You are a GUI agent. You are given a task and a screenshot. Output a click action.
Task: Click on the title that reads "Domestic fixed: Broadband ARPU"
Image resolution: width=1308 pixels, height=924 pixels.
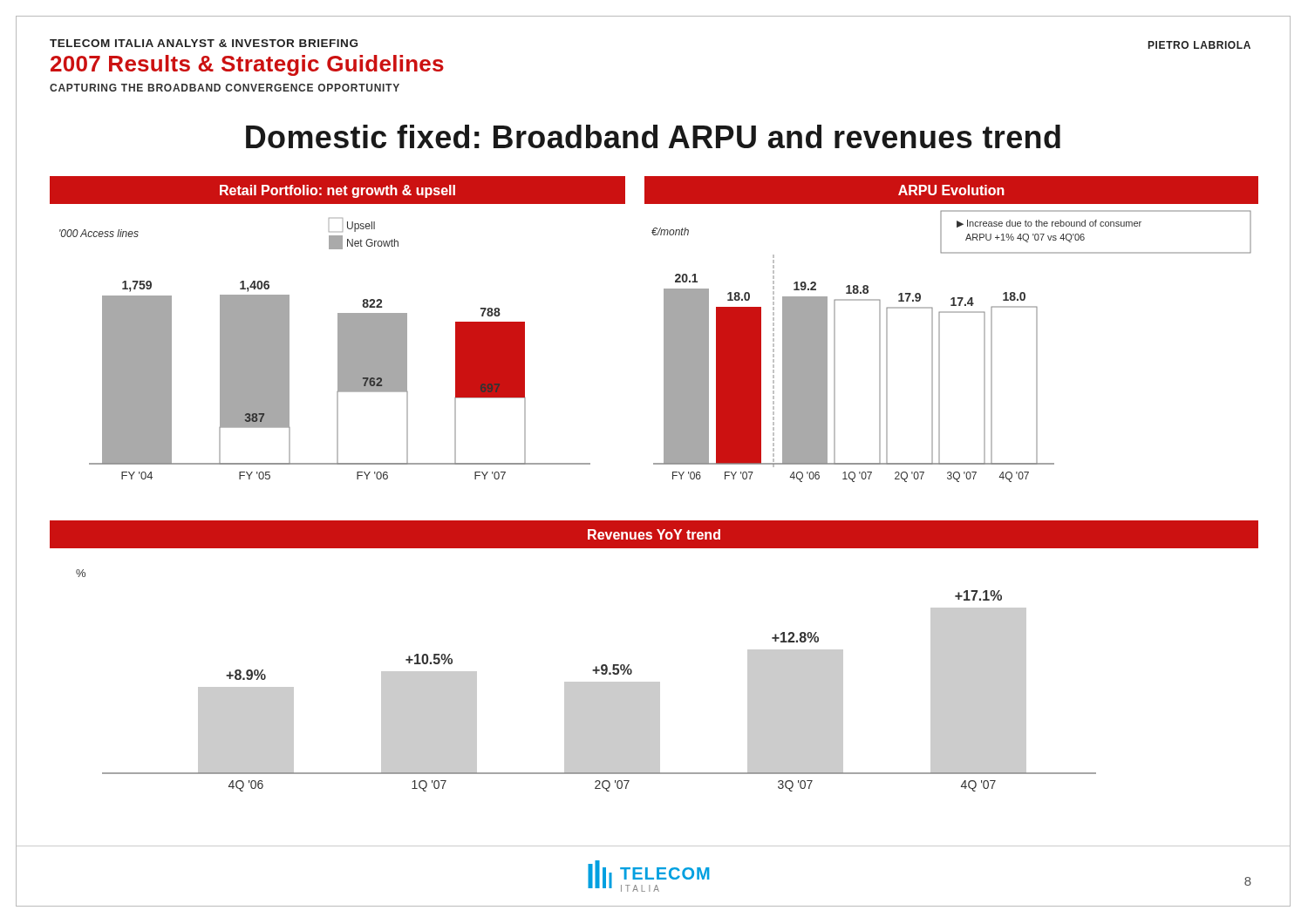pyautogui.click(x=653, y=137)
